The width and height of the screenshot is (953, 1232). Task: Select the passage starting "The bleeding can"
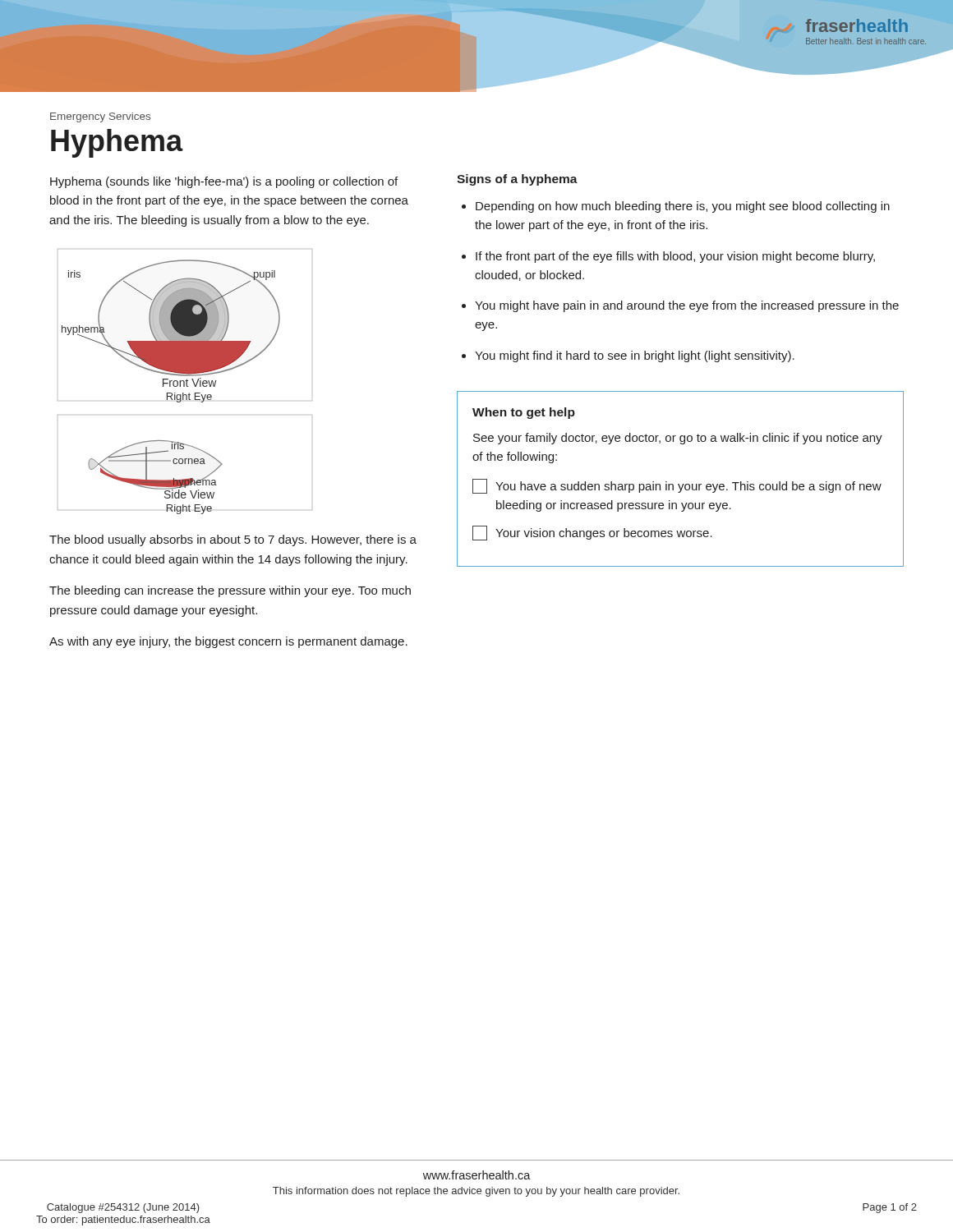coord(230,600)
